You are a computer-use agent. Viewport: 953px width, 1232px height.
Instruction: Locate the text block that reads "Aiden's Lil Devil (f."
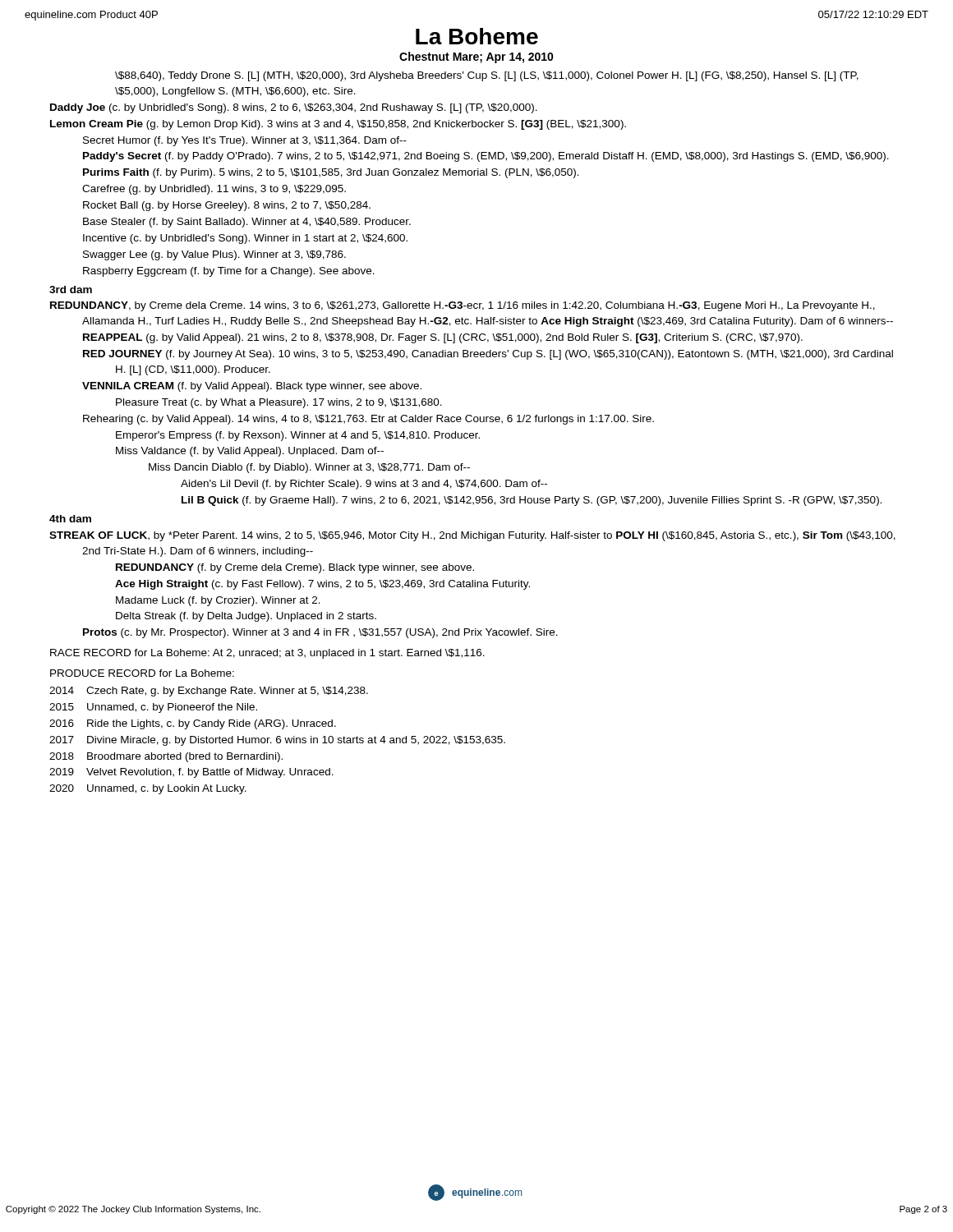click(x=364, y=484)
